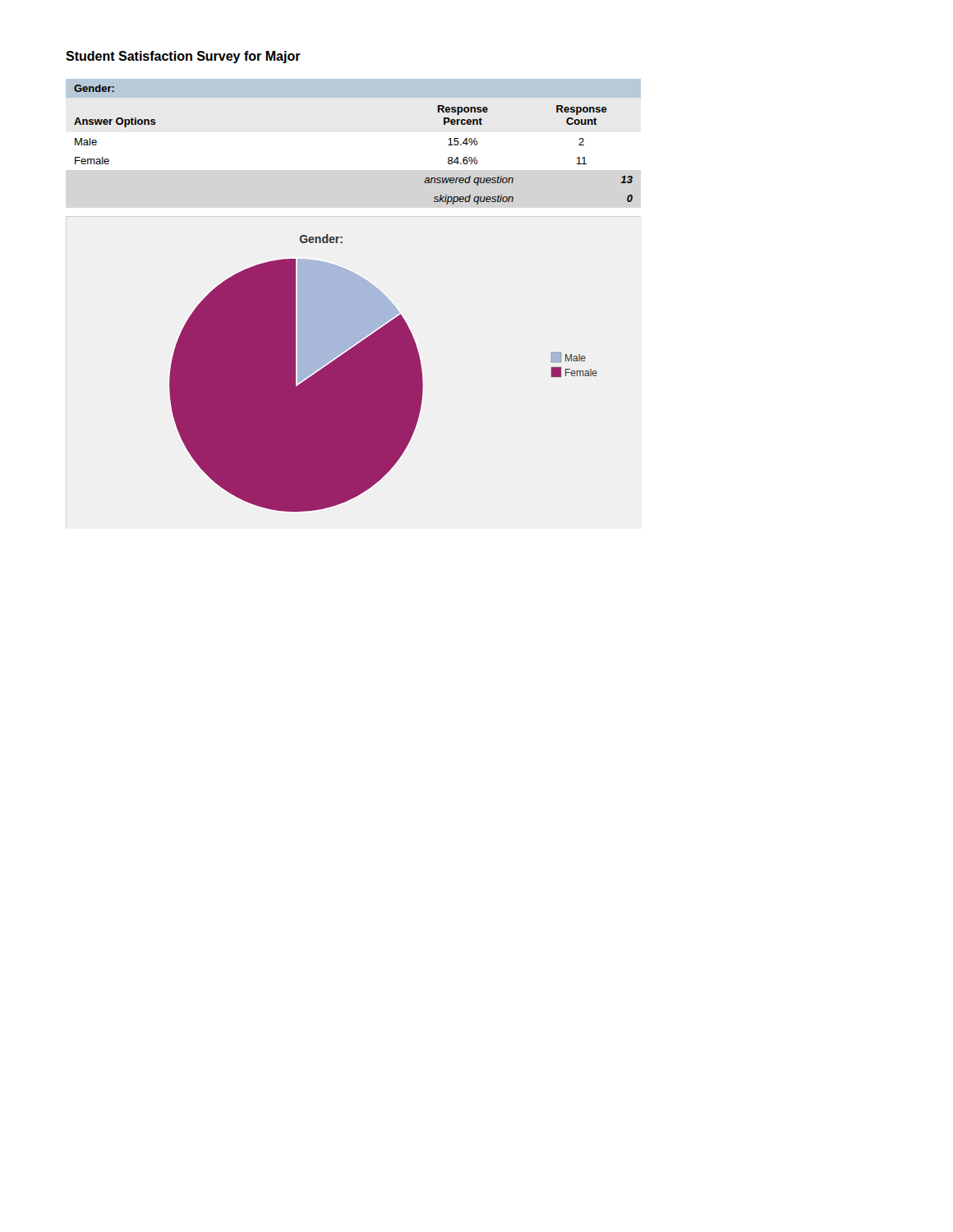
Task: Locate a pie chart
Action: click(x=353, y=372)
